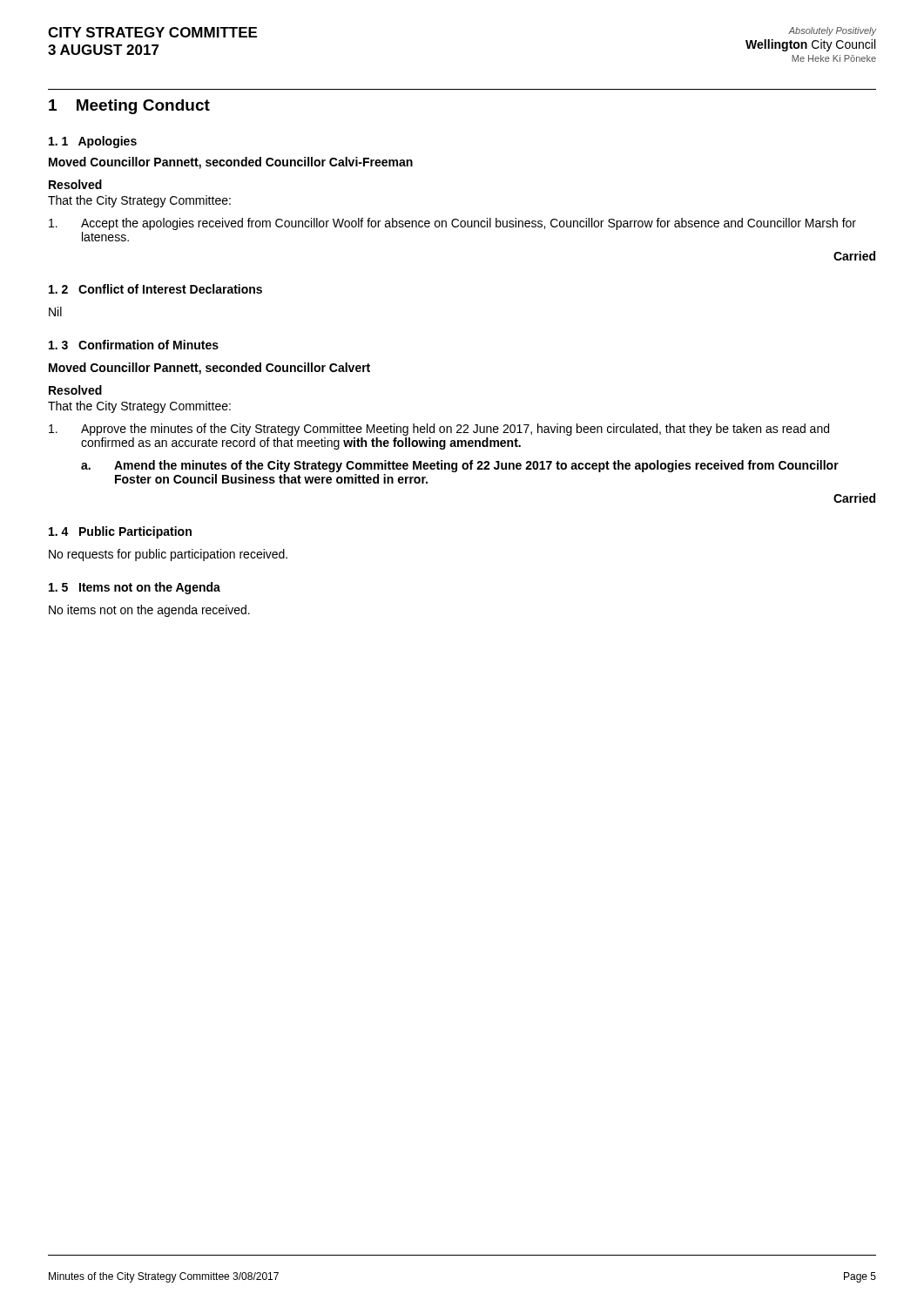Locate the list item with the text "Approve the minutes of the"
Screen dimensions: 1307x924
point(462,454)
